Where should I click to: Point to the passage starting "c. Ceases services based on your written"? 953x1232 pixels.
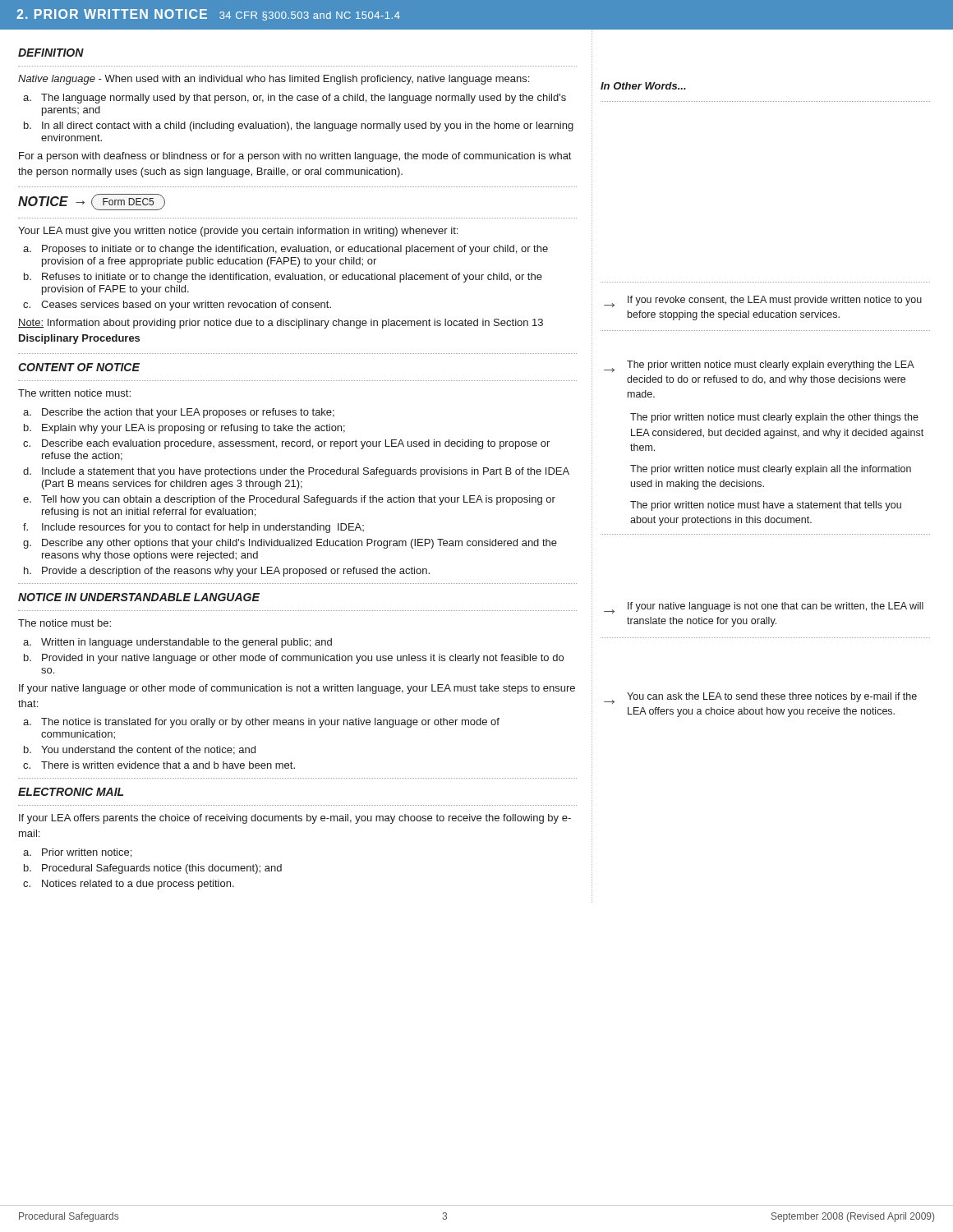[309, 305]
